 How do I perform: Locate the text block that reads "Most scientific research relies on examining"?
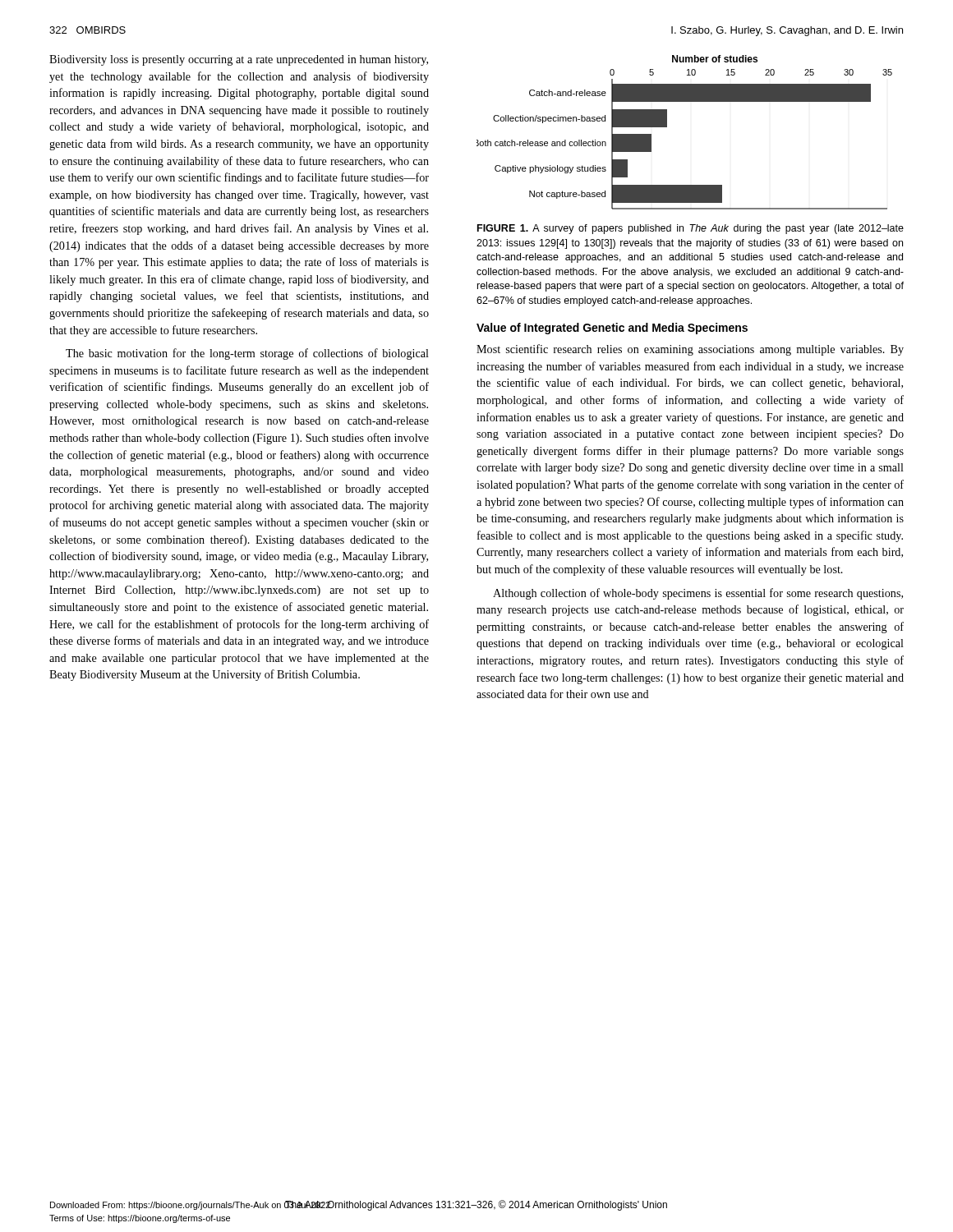point(690,460)
